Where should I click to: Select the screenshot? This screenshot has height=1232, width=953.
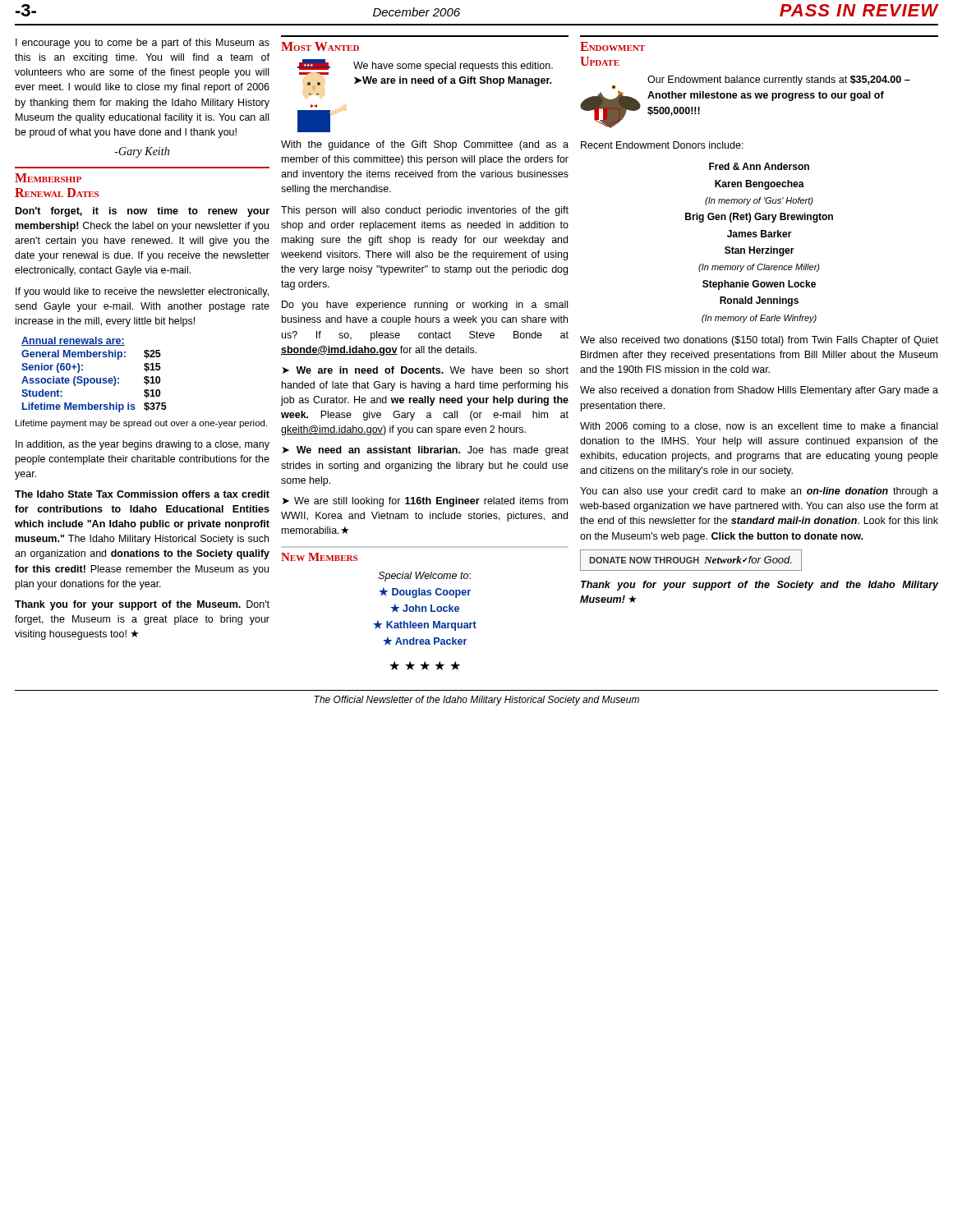[x=759, y=560]
